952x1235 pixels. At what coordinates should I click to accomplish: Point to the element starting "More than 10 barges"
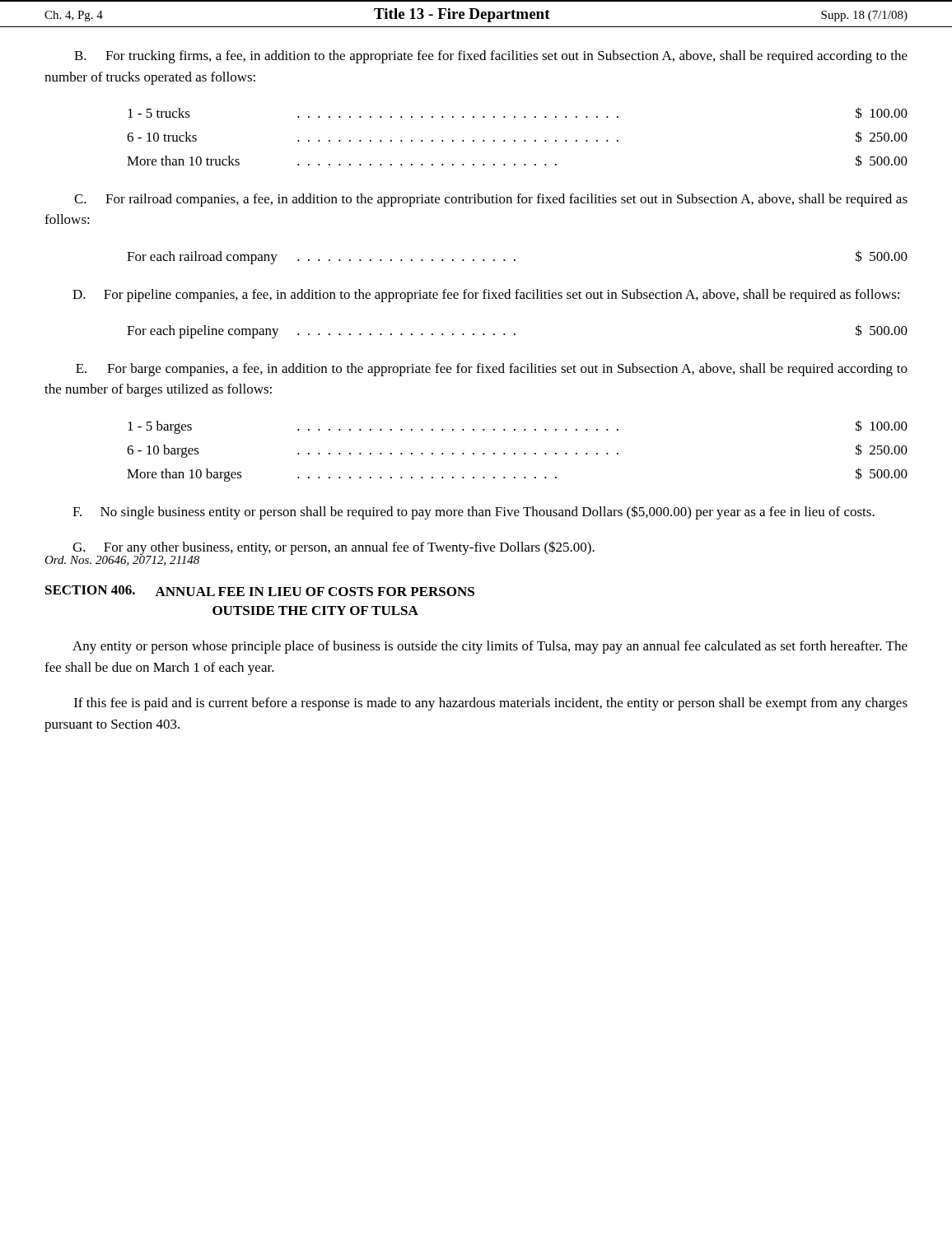[x=517, y=474]
